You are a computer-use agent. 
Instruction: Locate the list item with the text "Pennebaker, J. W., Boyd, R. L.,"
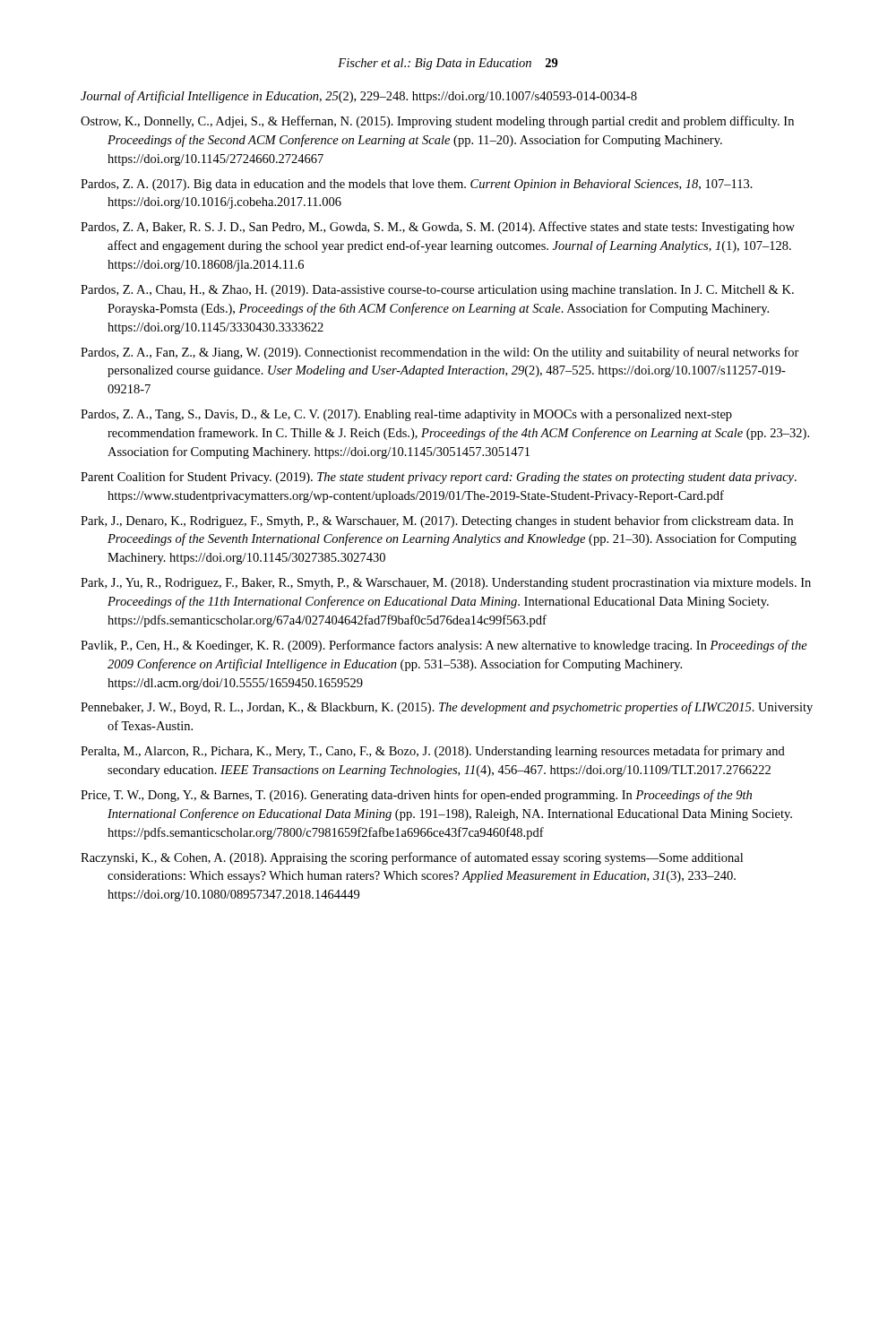(447, 717)
